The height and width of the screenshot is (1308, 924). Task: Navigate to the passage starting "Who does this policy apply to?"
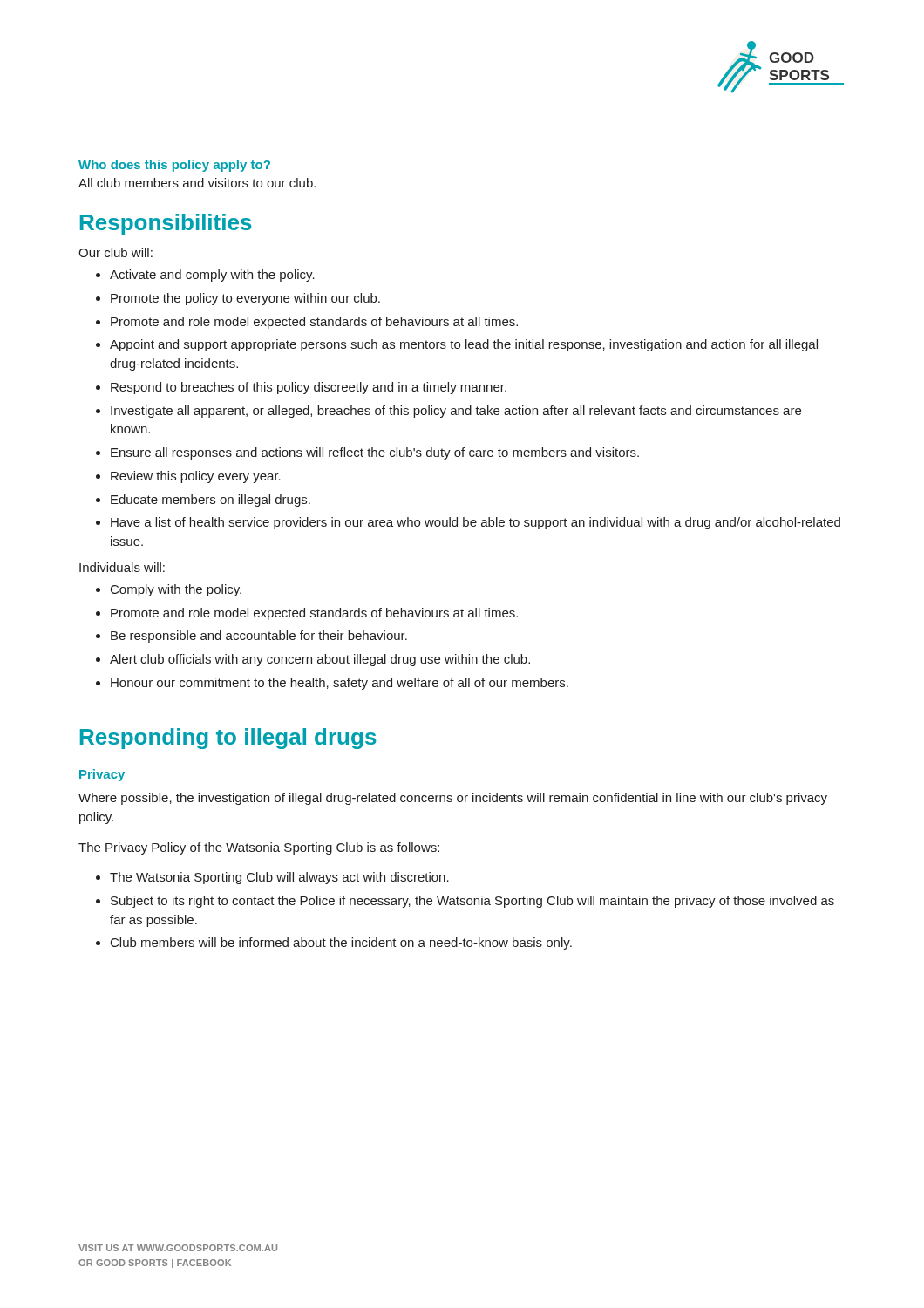click(175, 164)
